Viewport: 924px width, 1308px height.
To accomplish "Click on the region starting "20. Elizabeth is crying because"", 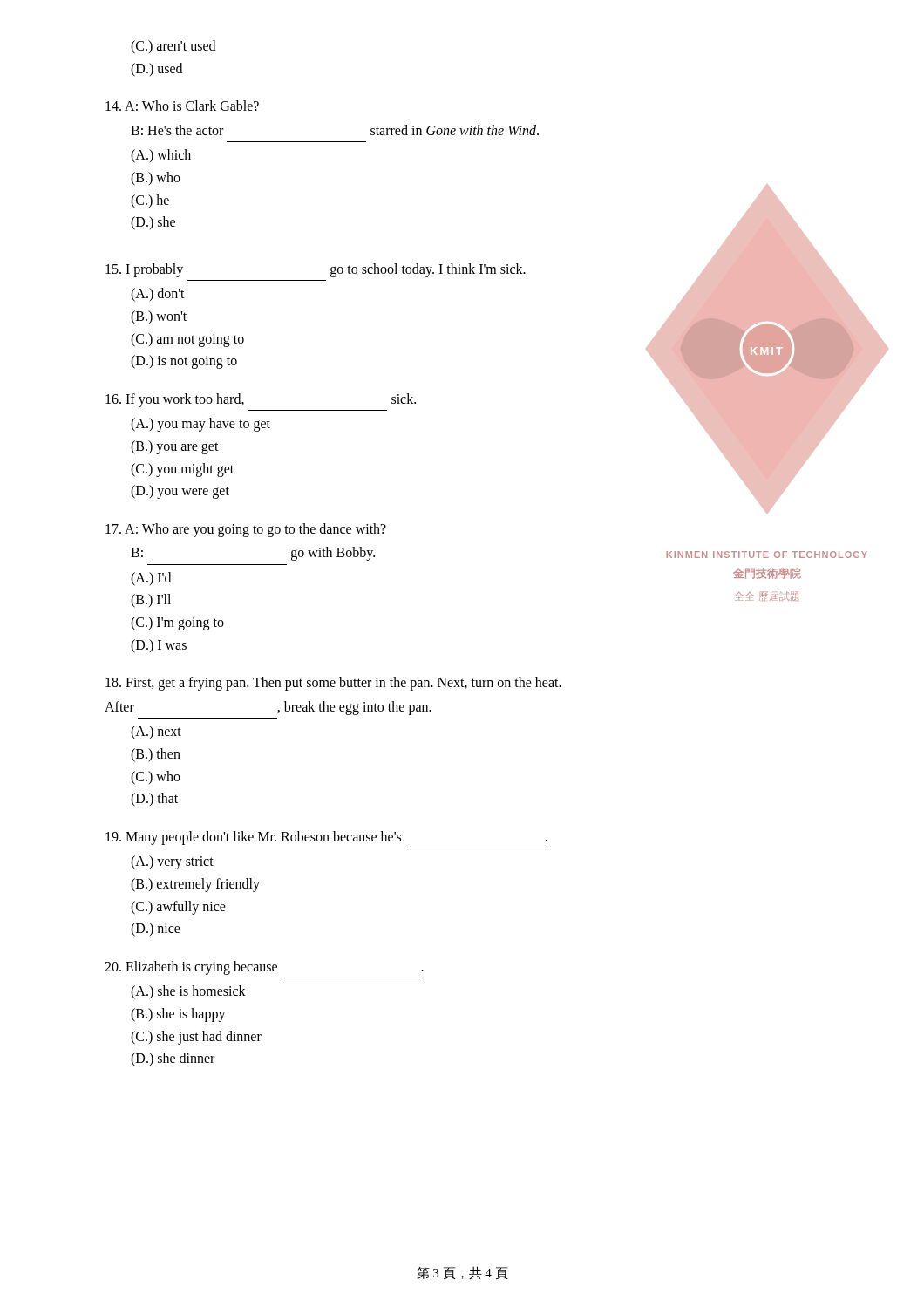I will click(264, 968).
